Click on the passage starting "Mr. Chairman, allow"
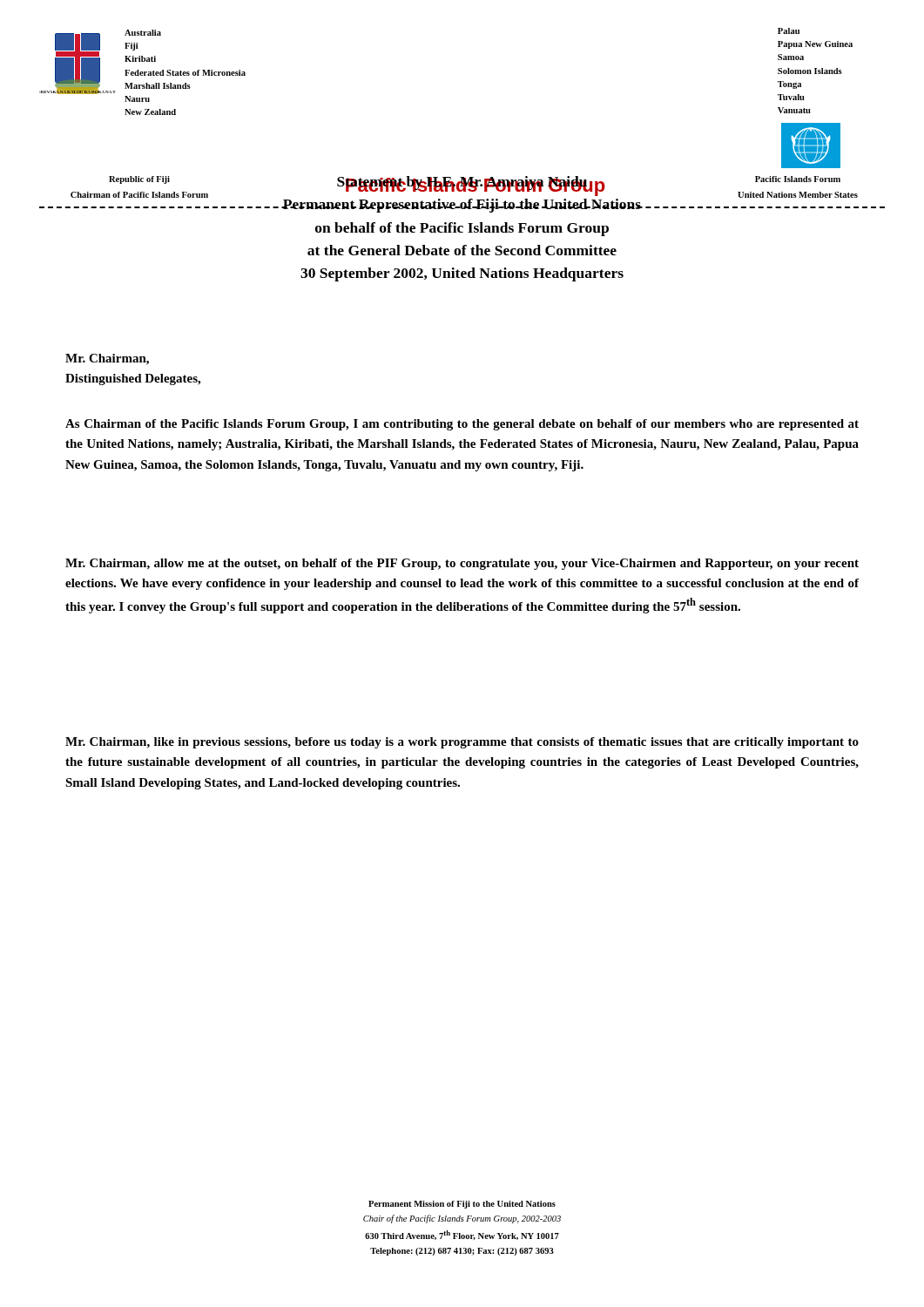 462,585
